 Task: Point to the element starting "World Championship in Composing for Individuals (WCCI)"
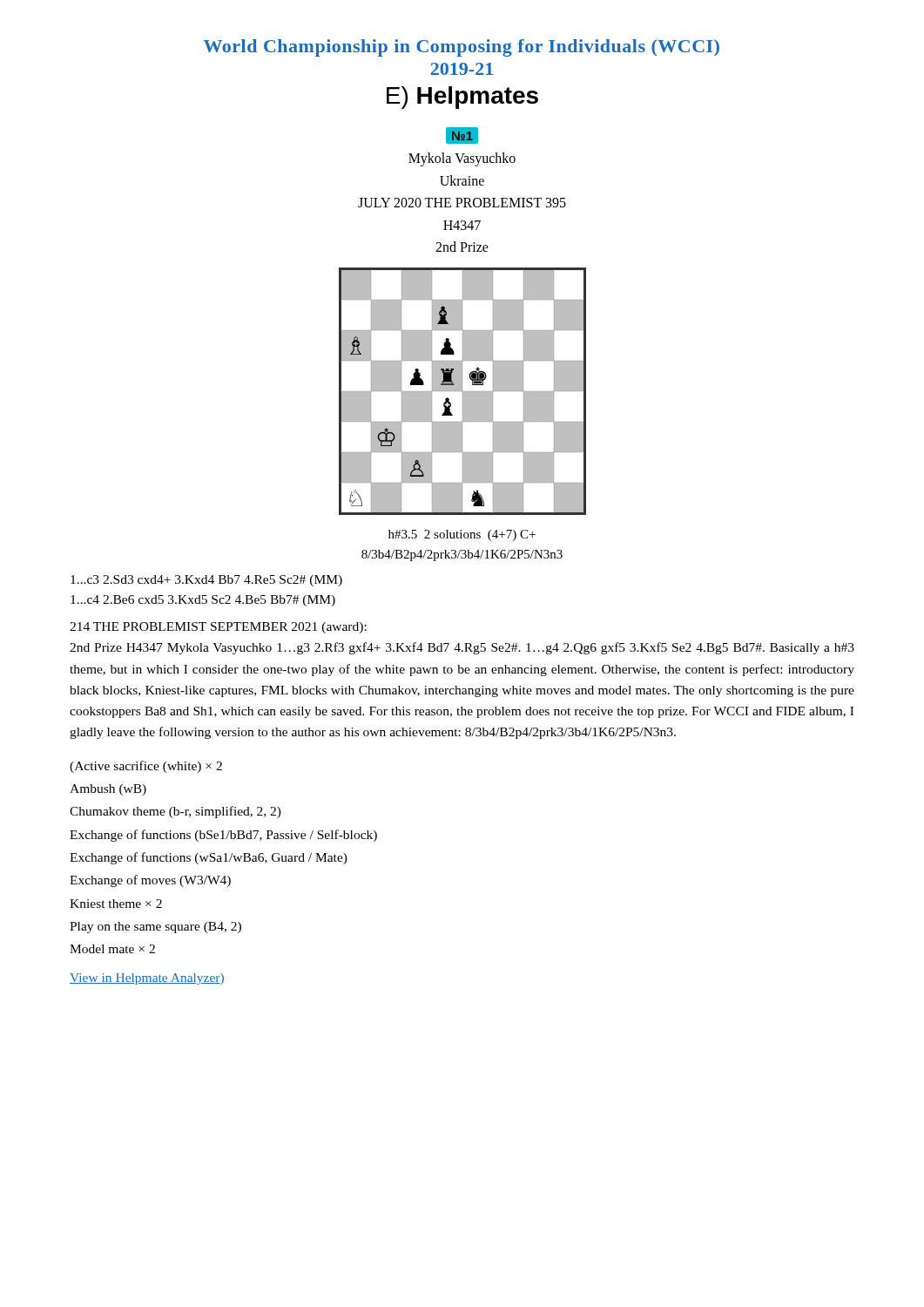(462, 72)
